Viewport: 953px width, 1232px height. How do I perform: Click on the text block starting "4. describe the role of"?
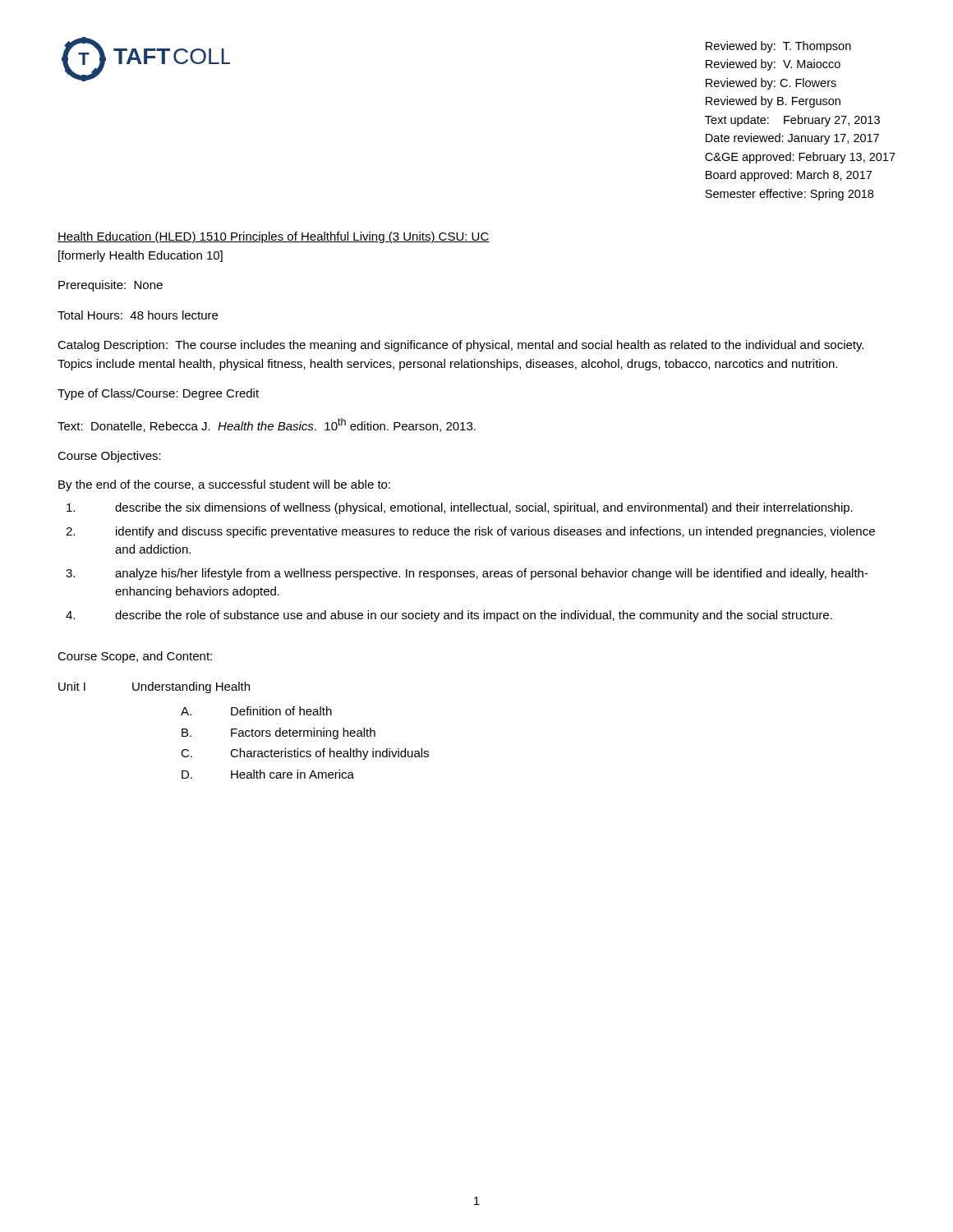(476, 615)
